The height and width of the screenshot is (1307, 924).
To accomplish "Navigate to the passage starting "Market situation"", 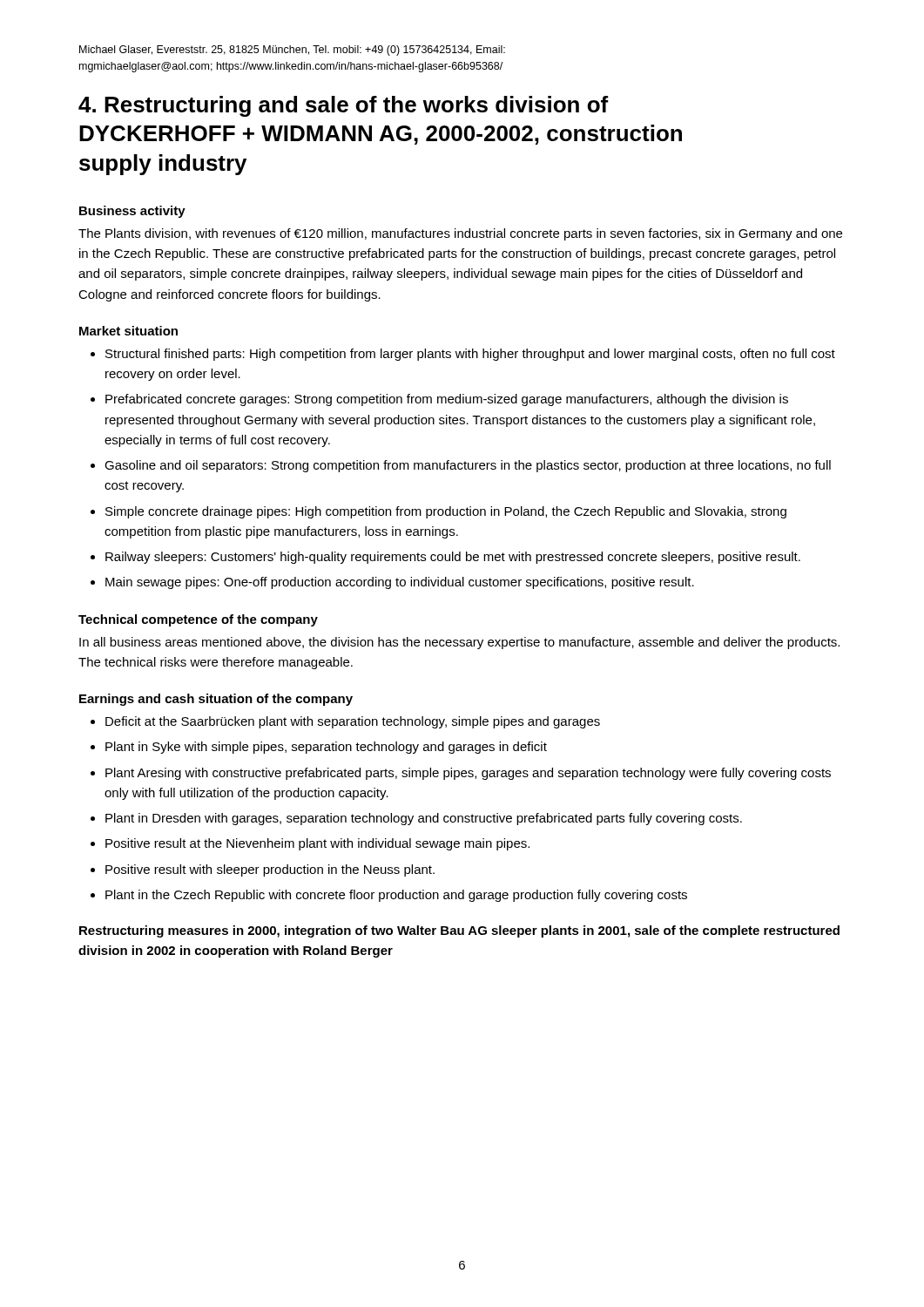I will pos(128,331).
